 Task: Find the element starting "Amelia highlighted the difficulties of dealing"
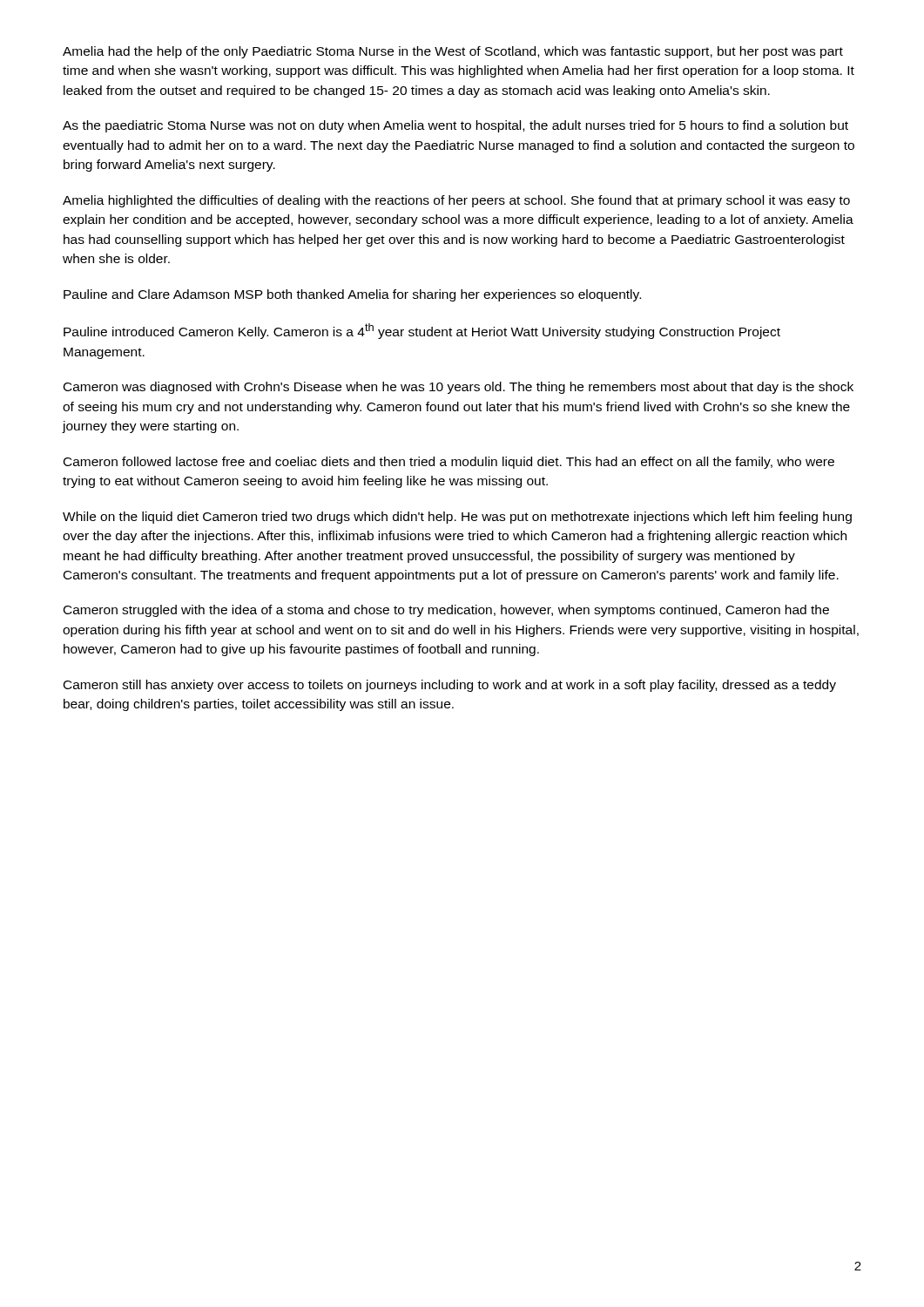[x=458, y=229]
